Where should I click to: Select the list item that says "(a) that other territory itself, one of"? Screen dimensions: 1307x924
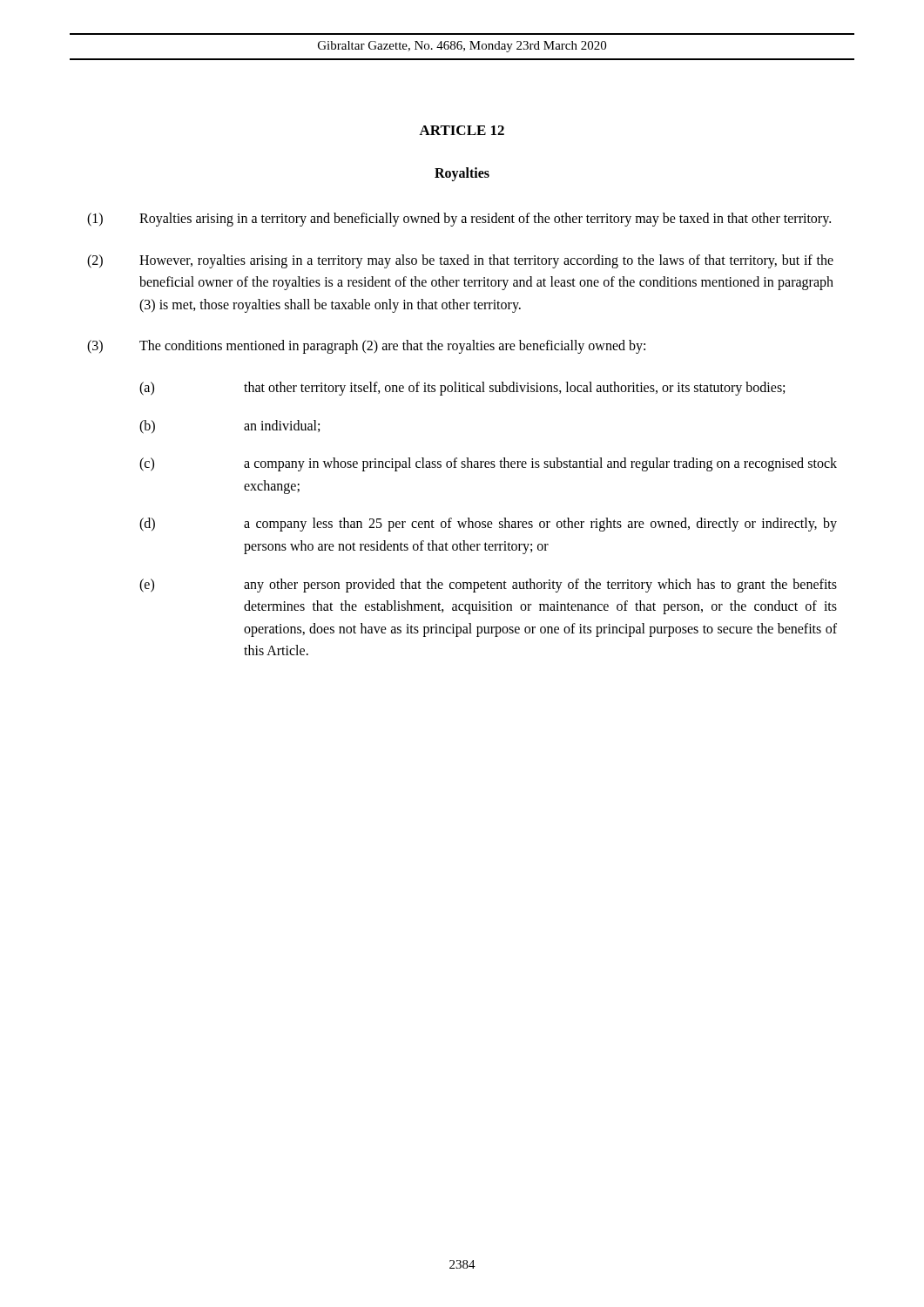tap(462, 388)
